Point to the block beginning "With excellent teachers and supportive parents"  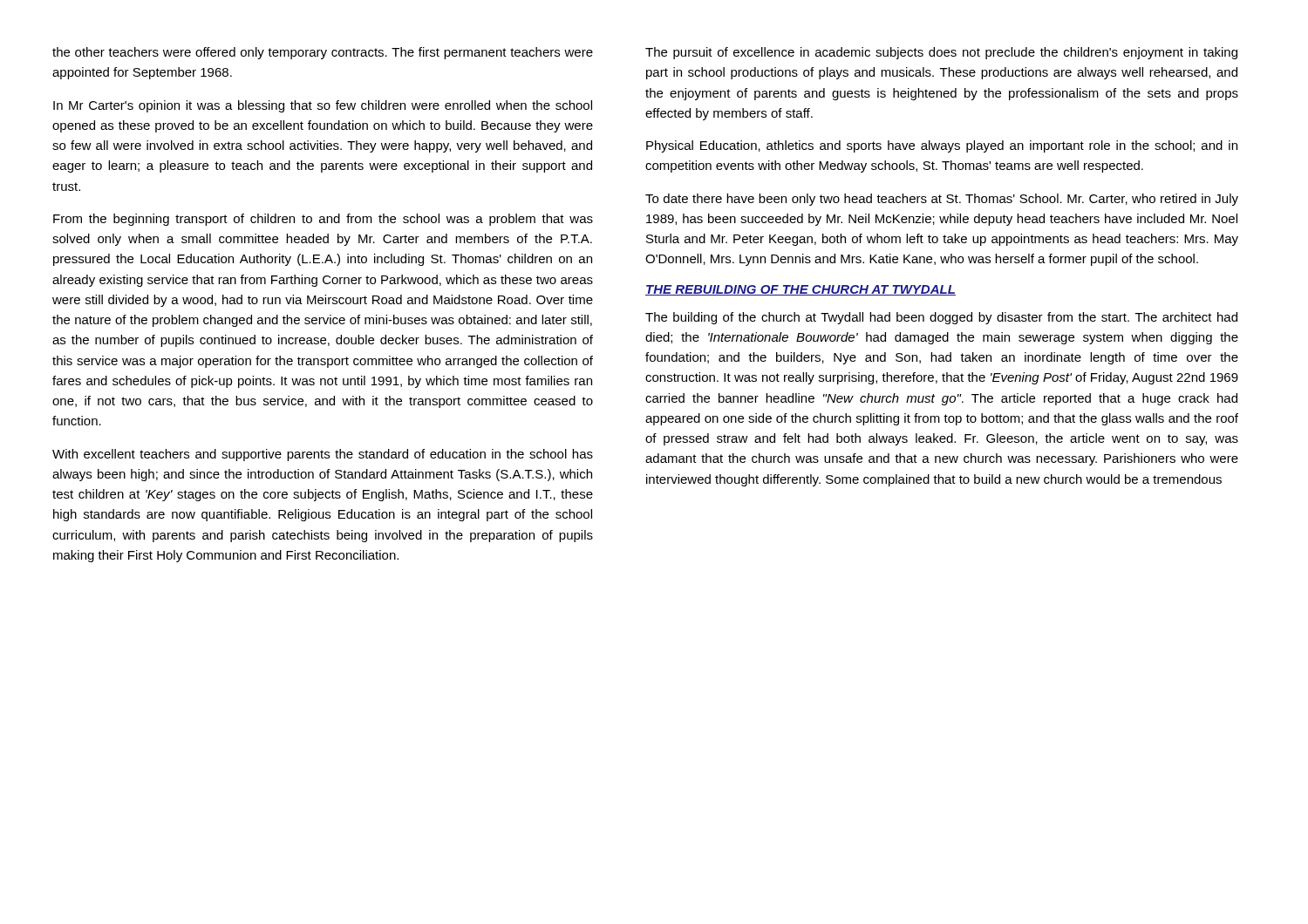[x=323, y=504]
